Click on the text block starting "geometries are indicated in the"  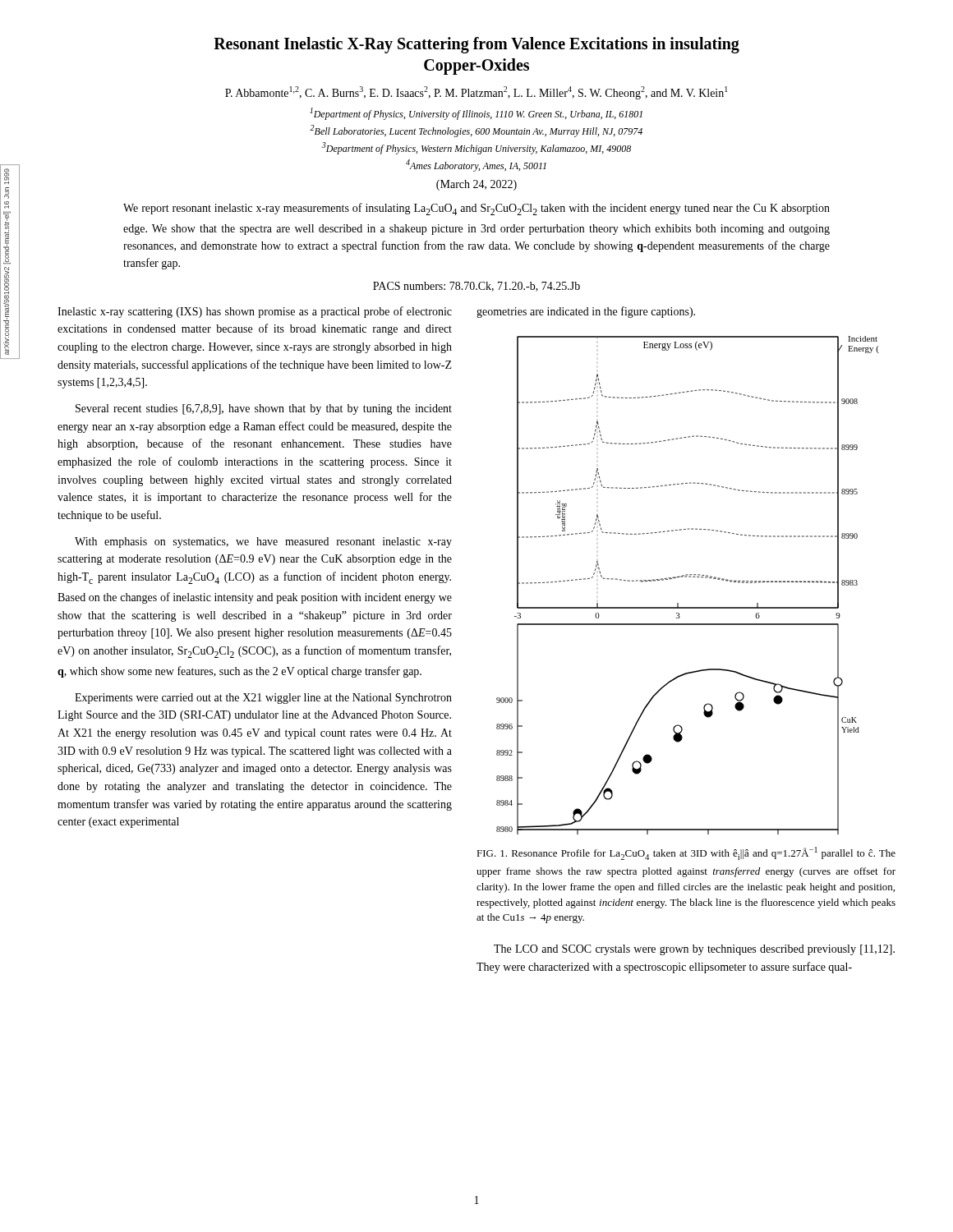[586, 311]
